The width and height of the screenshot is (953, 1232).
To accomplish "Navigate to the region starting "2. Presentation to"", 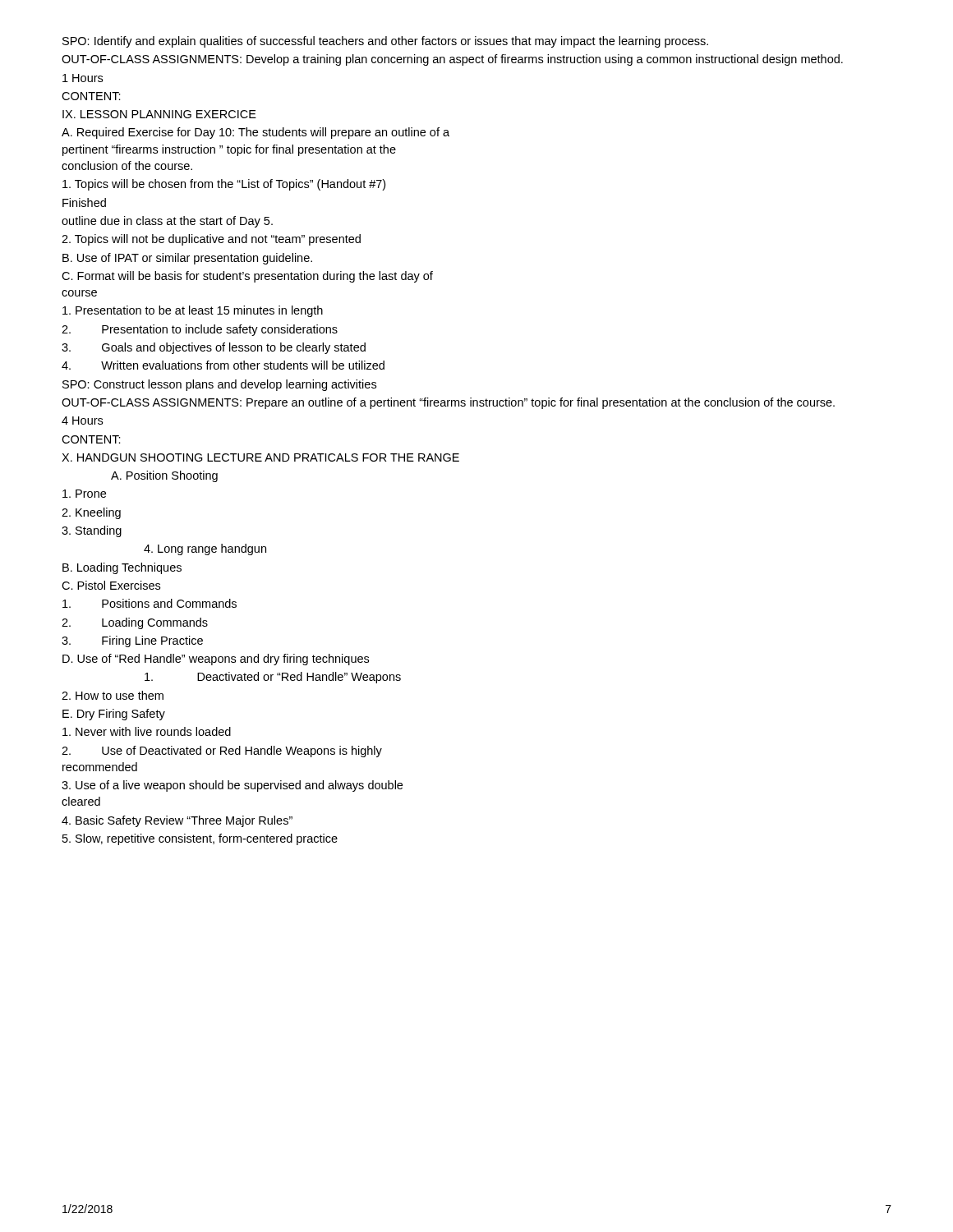I will pyautogui.click(x=200, y=329).
